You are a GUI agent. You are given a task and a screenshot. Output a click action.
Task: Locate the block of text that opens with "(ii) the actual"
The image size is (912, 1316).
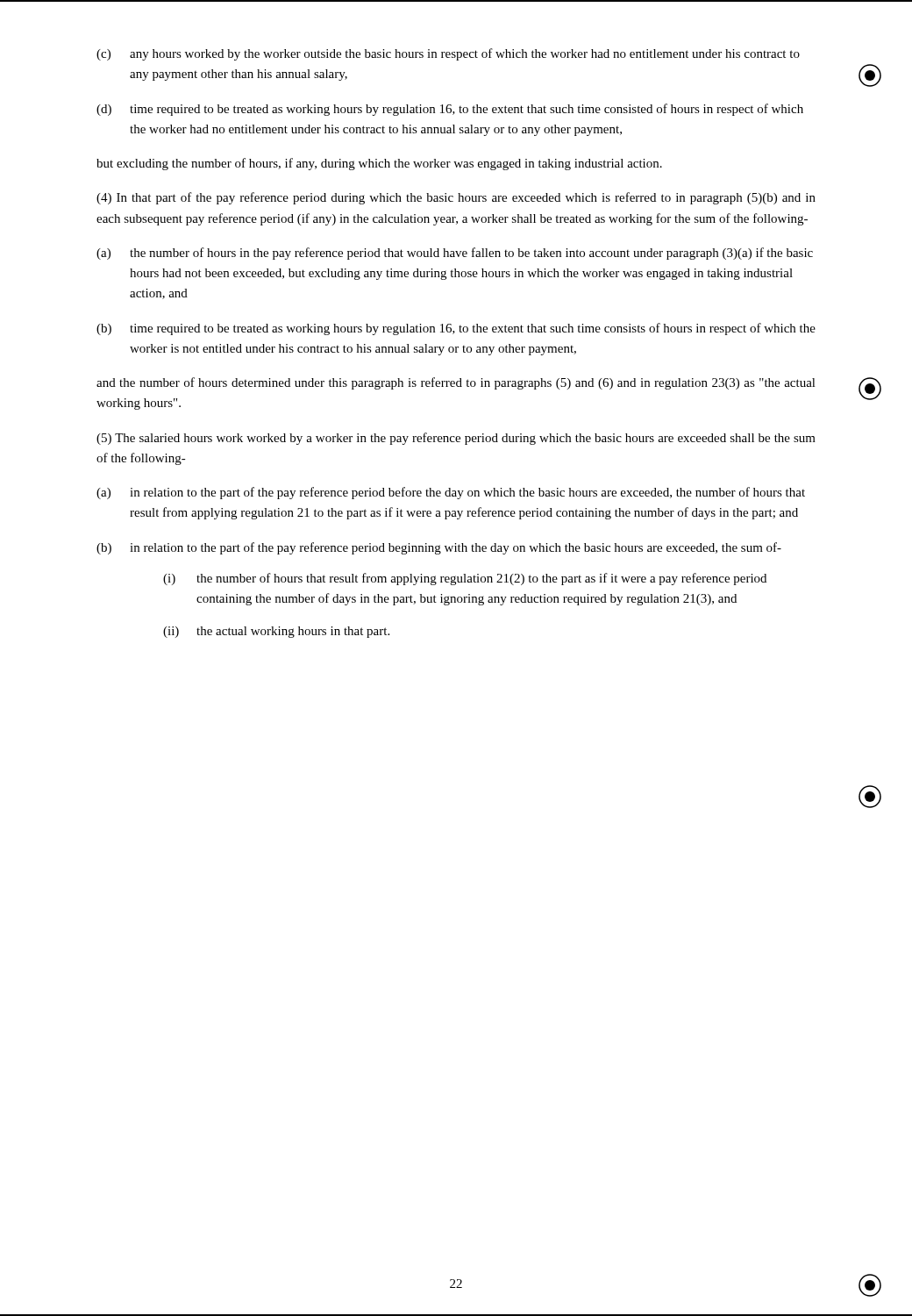(x=276, y=632)
